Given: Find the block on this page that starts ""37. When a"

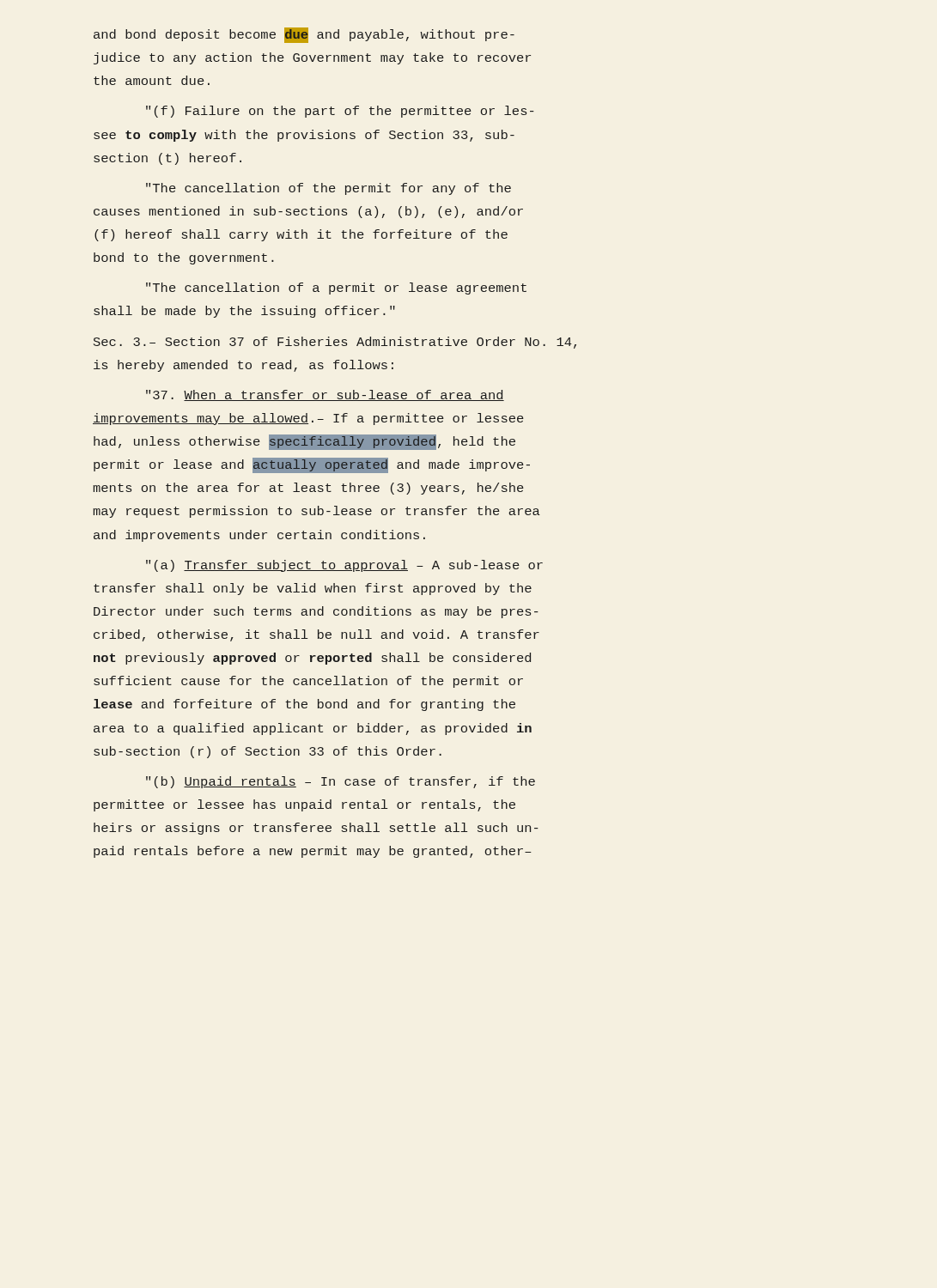Looking at the screenshot, I should tap(468, 466).
